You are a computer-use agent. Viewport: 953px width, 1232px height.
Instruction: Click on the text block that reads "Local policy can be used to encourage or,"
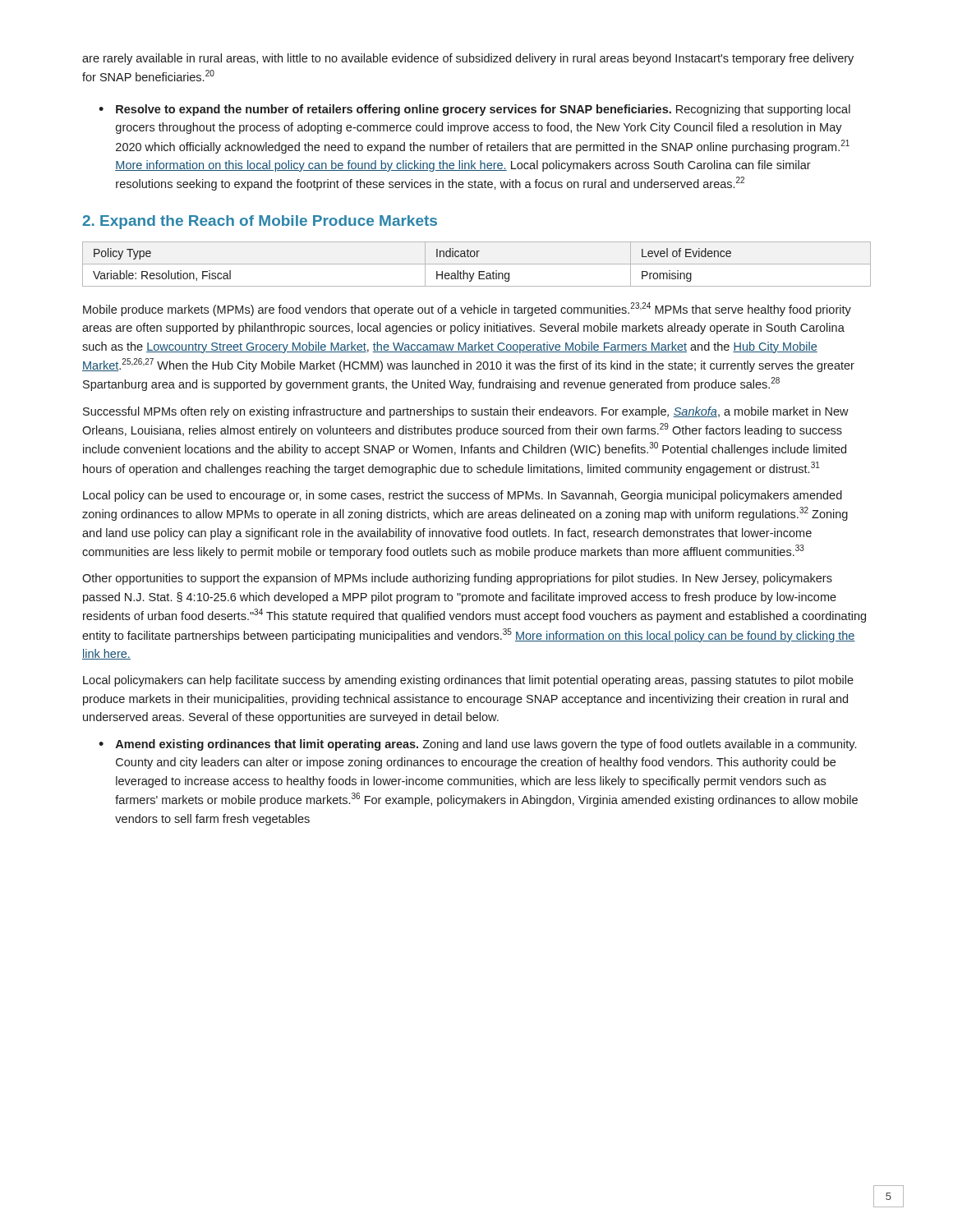465,524
